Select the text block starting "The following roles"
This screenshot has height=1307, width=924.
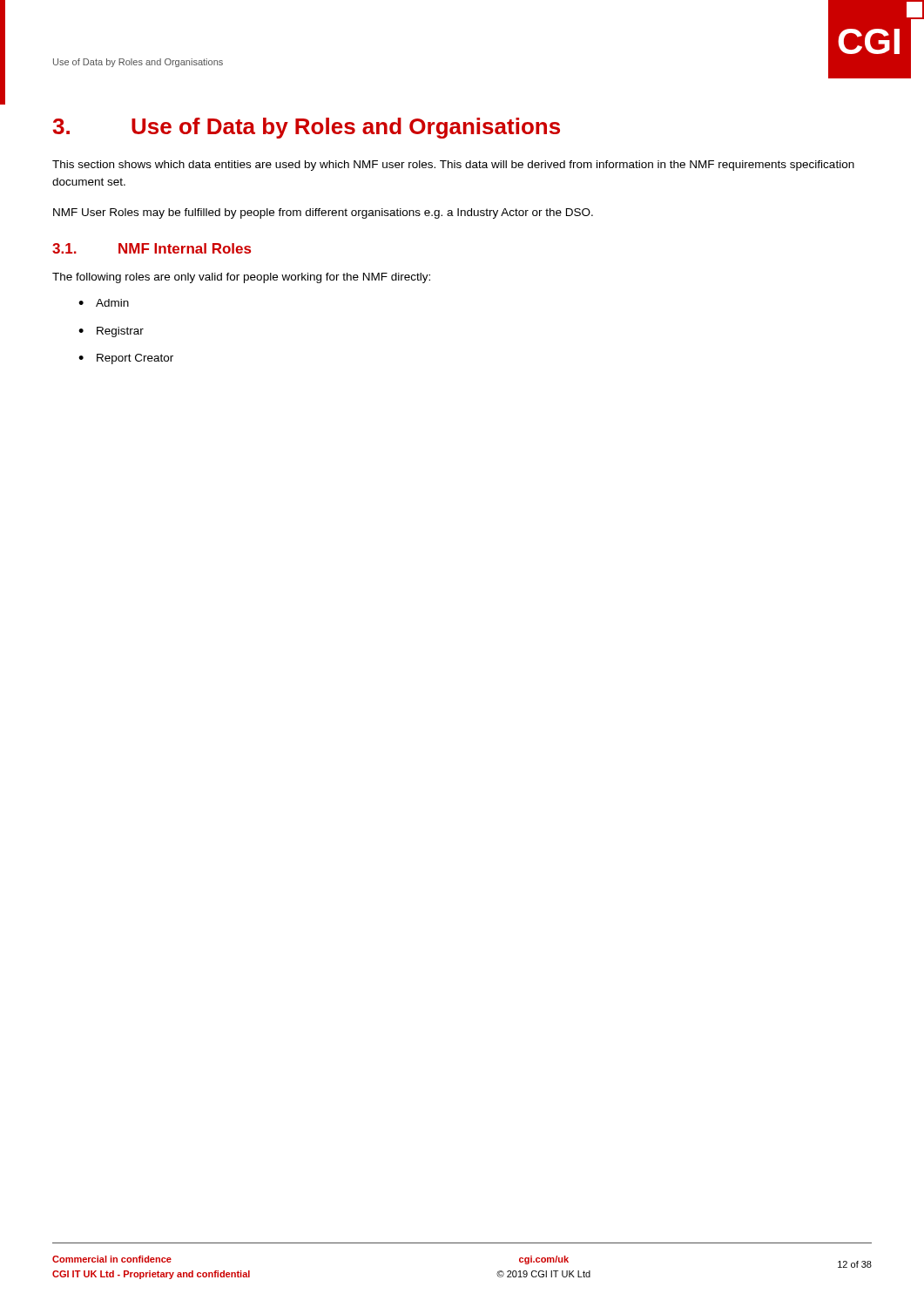(x=242, y=276)
